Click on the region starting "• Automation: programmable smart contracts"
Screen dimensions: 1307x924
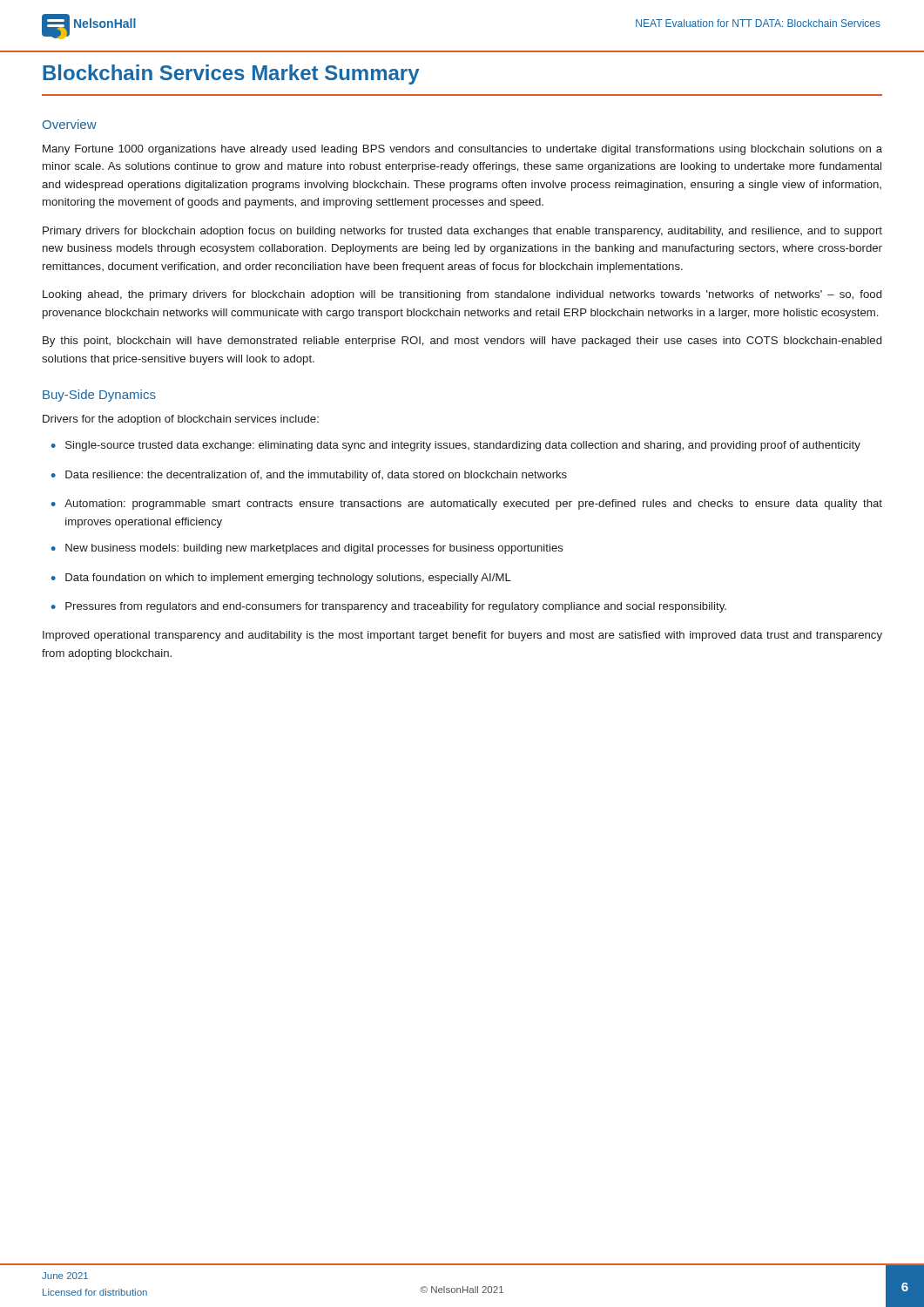pos(466,513)
